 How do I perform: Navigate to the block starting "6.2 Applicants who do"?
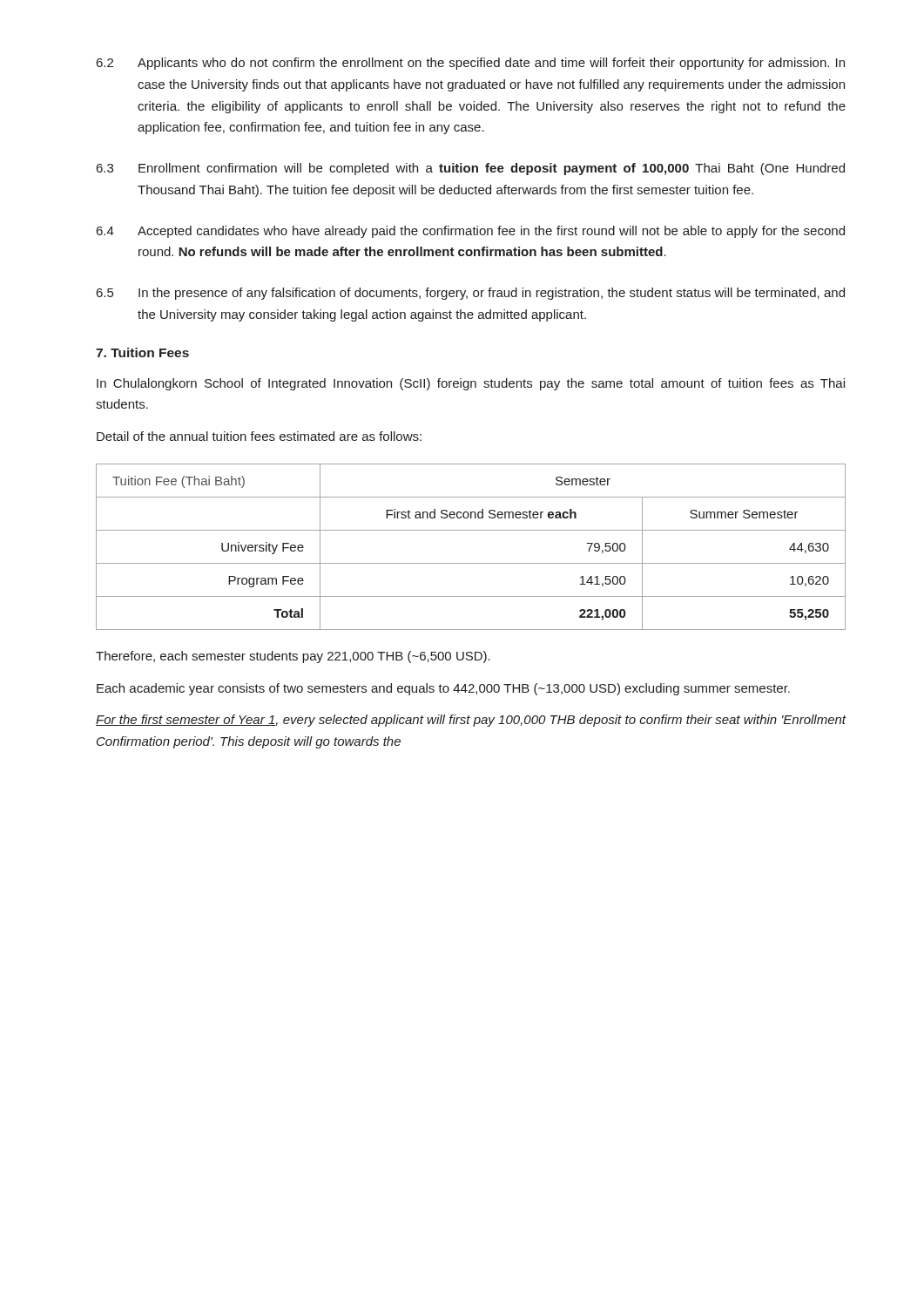pos(471,95)
